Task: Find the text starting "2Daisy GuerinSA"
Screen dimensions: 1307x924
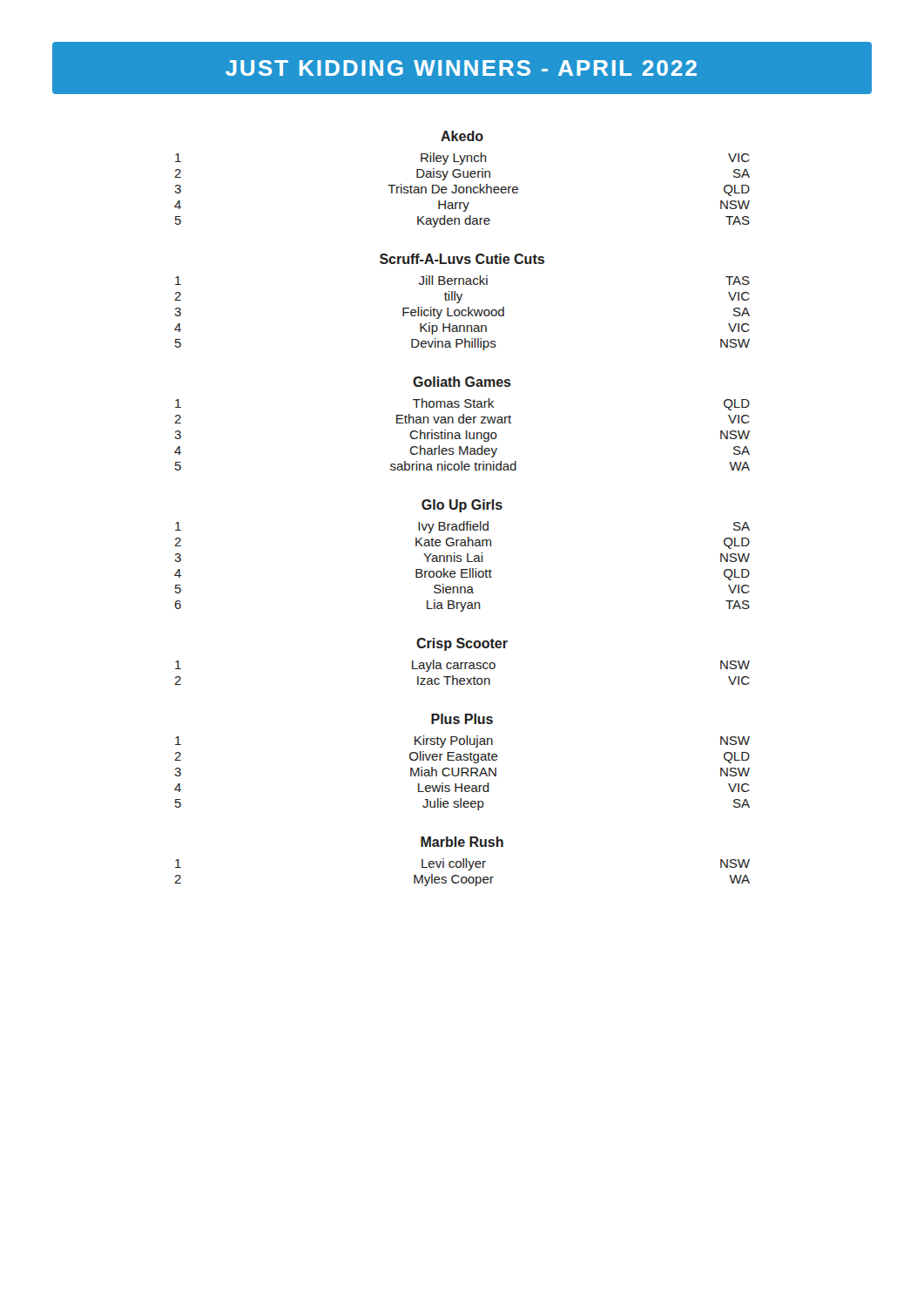Action: pyautogui.click(x=462, y=173)
